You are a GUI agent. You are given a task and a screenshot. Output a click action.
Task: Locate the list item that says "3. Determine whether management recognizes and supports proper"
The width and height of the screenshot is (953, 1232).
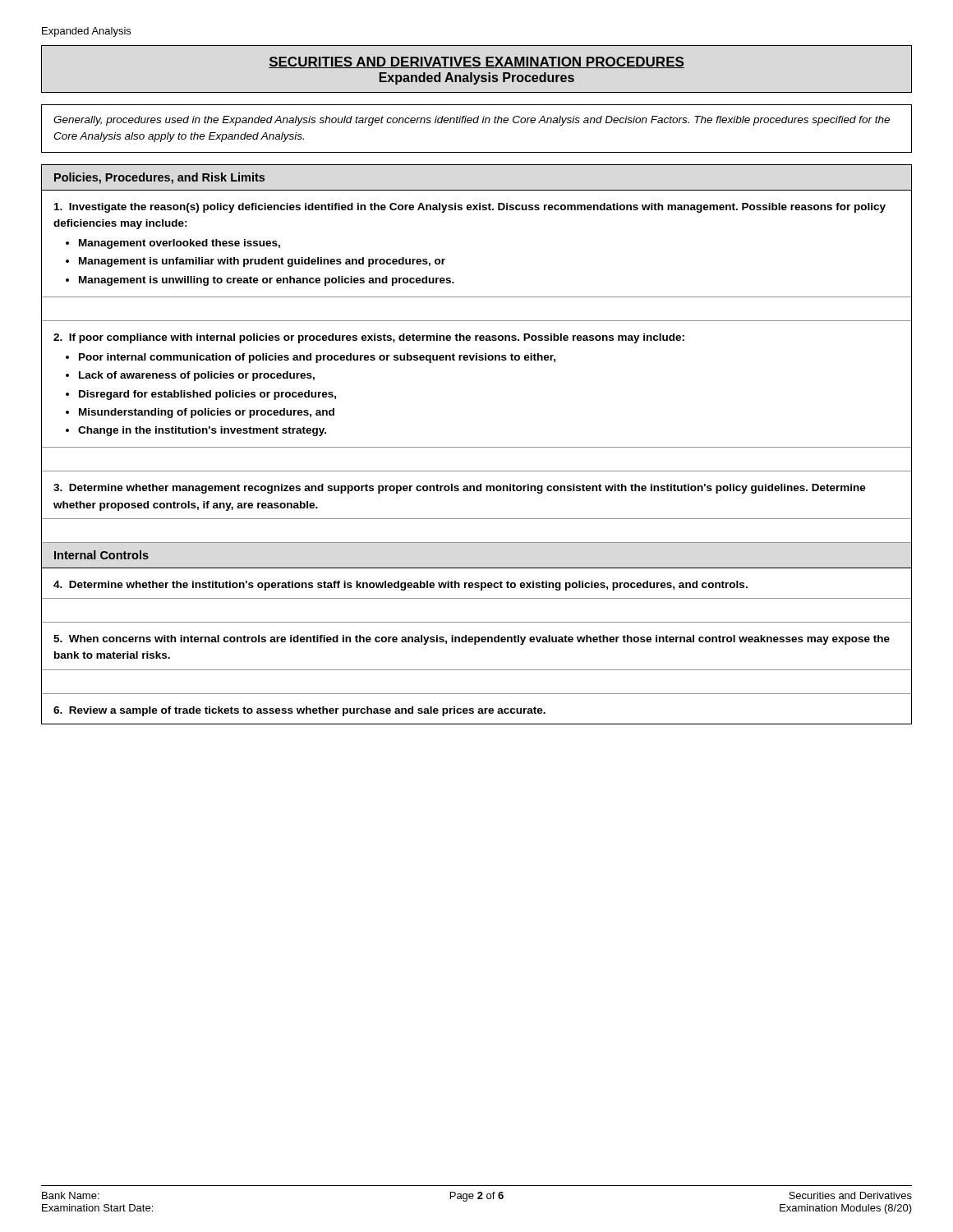pyautogui.click(x=460, y=496)
